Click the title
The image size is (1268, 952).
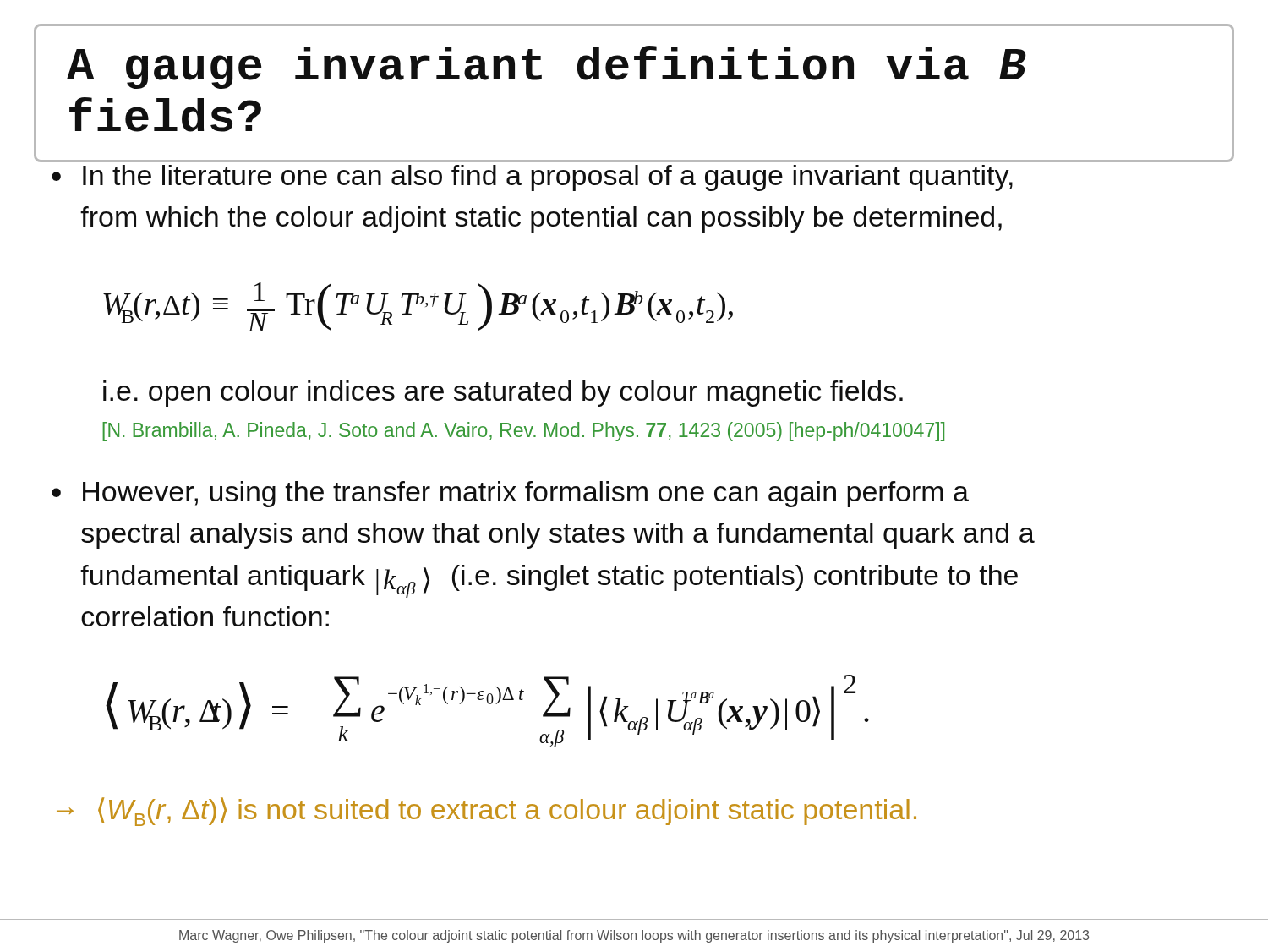[547, 93]
